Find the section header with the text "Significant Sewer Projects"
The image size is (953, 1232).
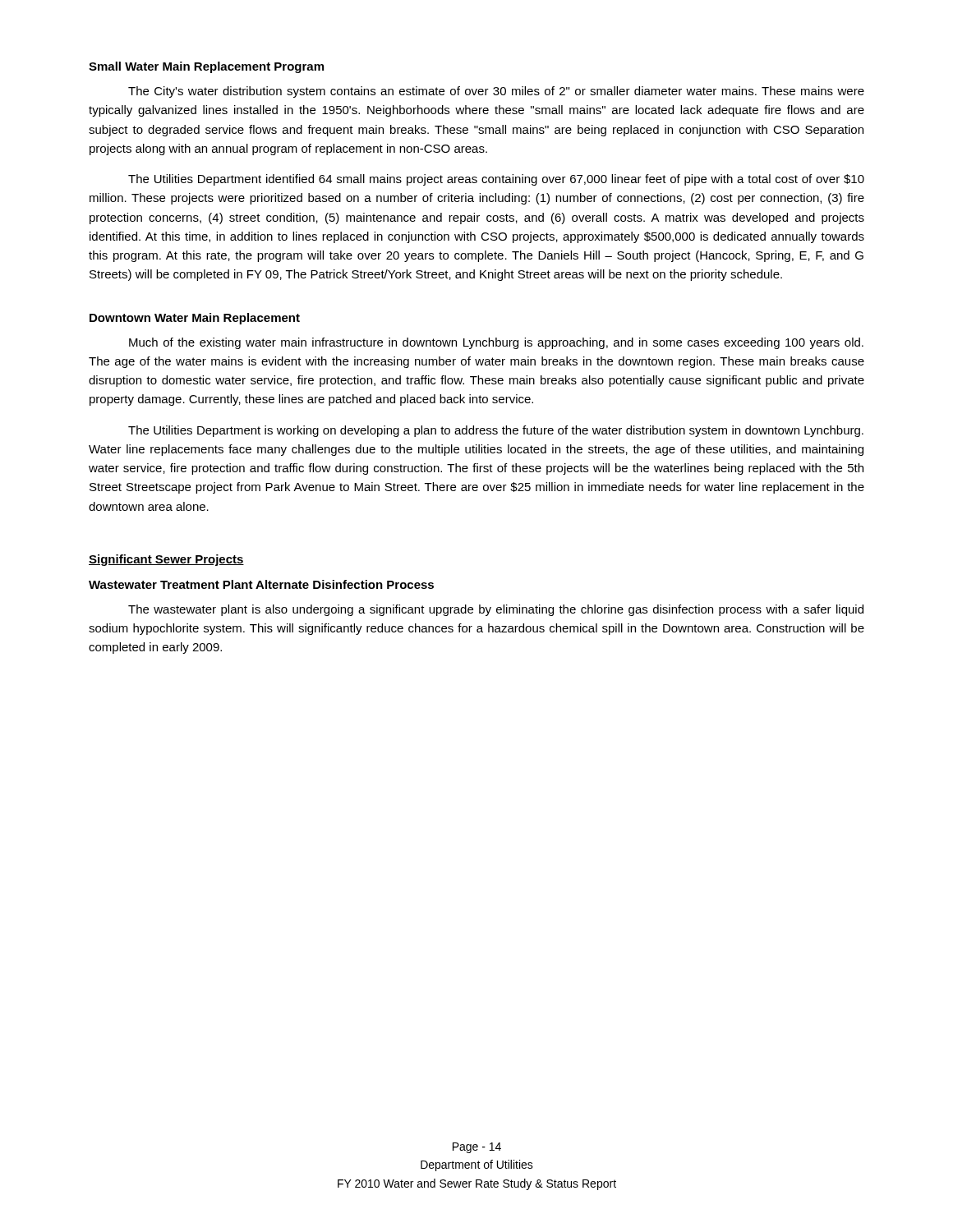166,559
